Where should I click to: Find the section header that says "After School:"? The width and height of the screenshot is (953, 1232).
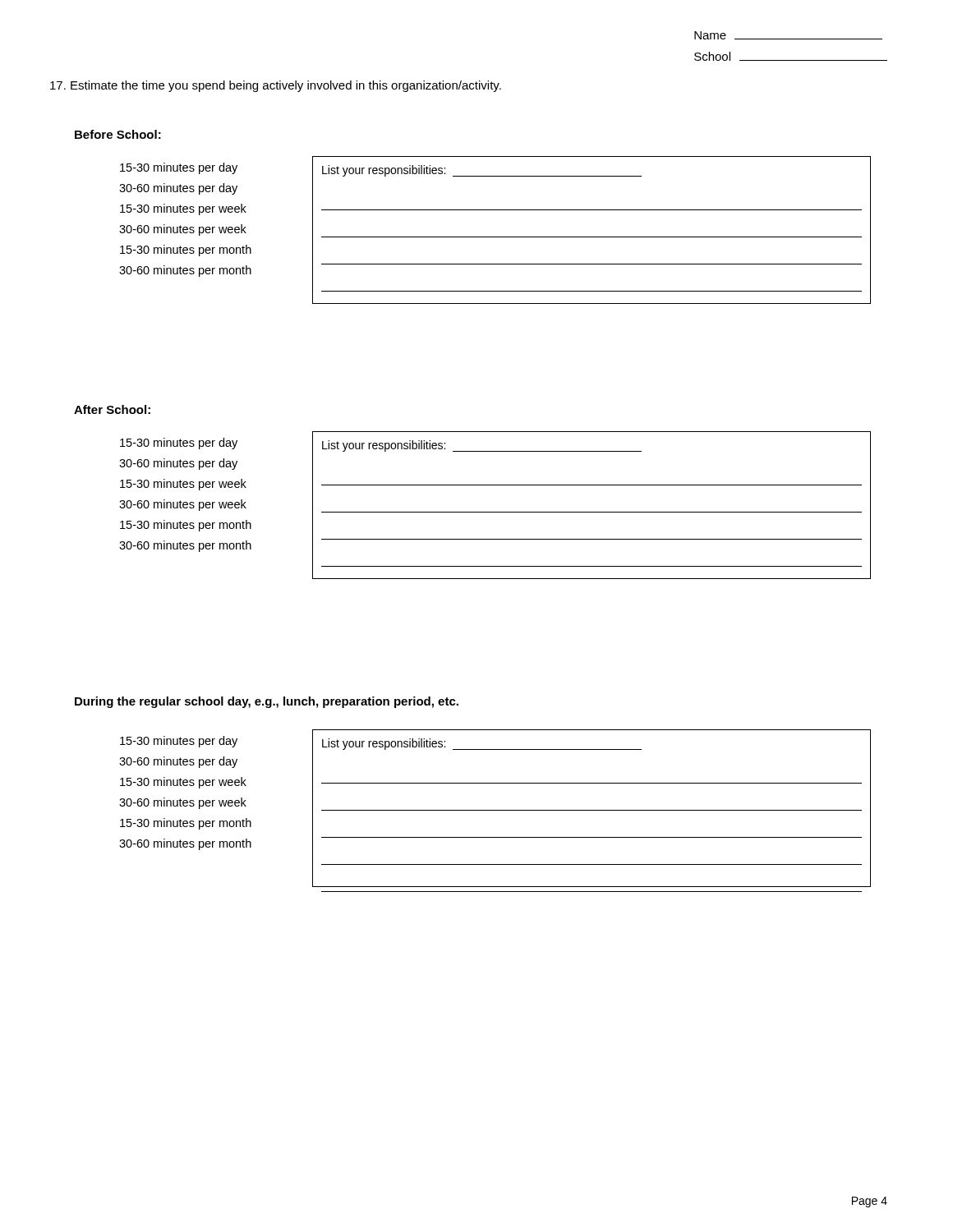[113, 409]
